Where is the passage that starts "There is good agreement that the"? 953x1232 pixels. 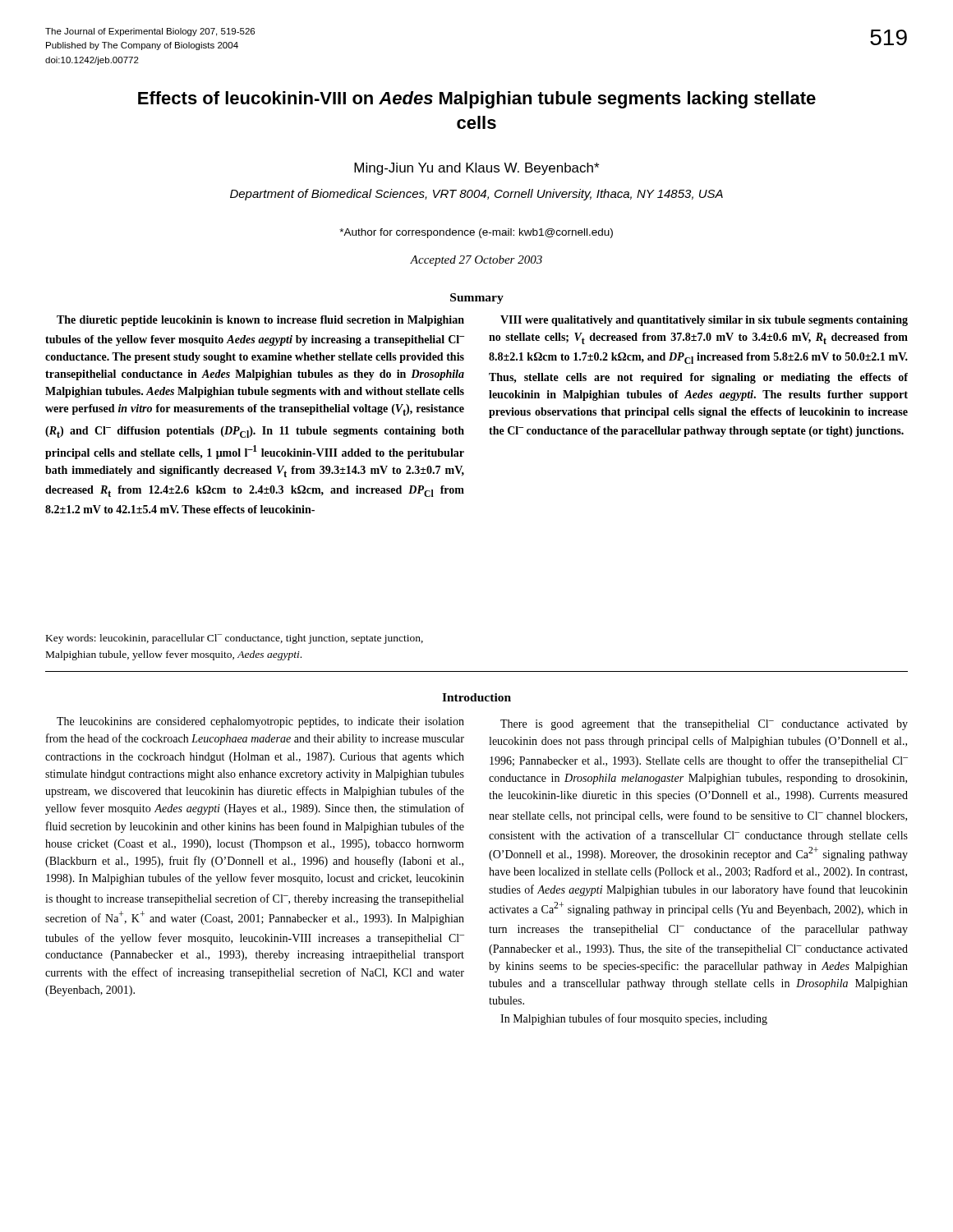[698, 870]
